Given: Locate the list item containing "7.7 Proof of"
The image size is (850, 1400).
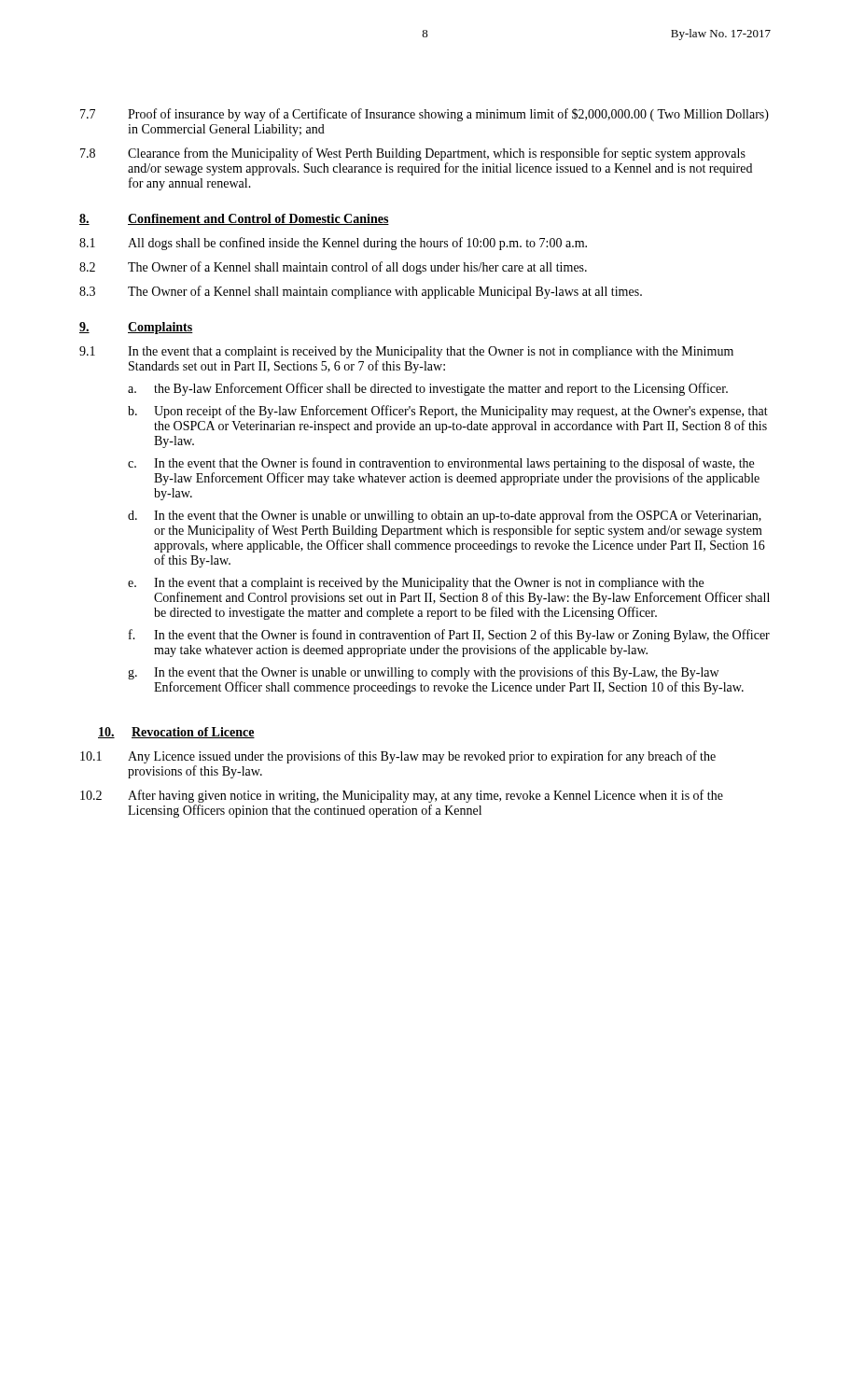Looking at the screenshot, I should (x=425, y=122).
